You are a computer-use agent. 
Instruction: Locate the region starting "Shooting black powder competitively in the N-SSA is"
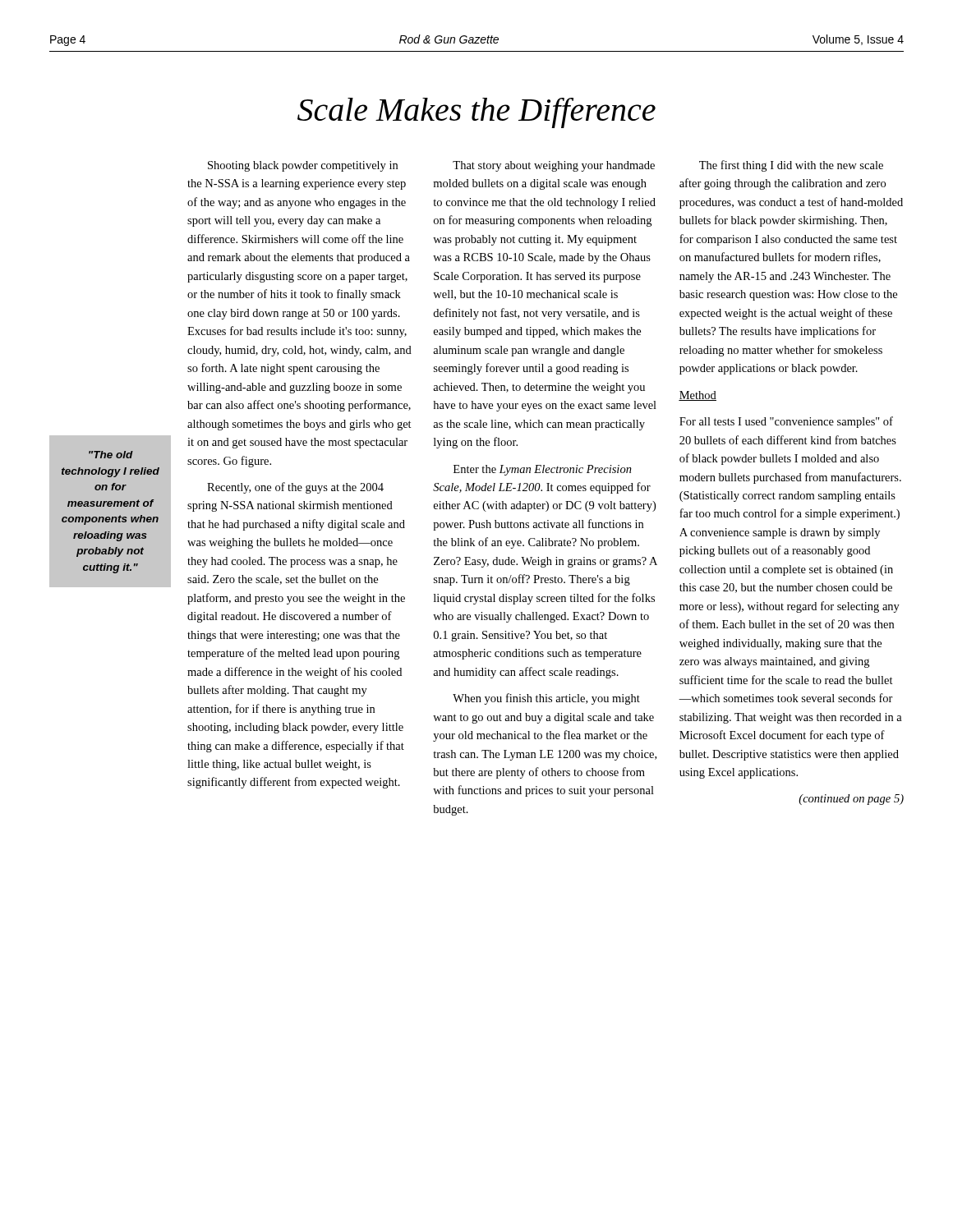[300, 474]
